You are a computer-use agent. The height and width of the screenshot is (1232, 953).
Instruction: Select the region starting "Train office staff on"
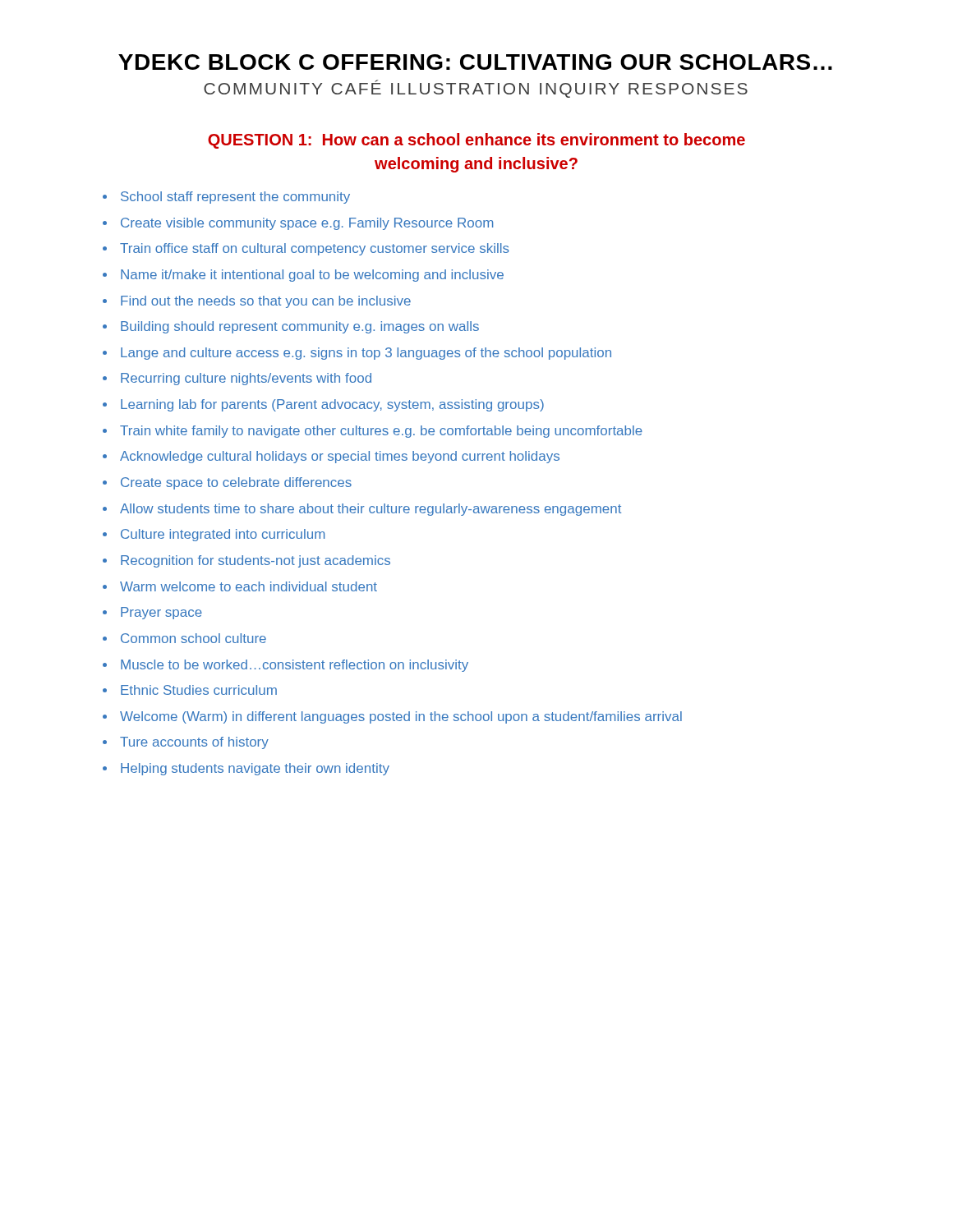coord(476,249)
